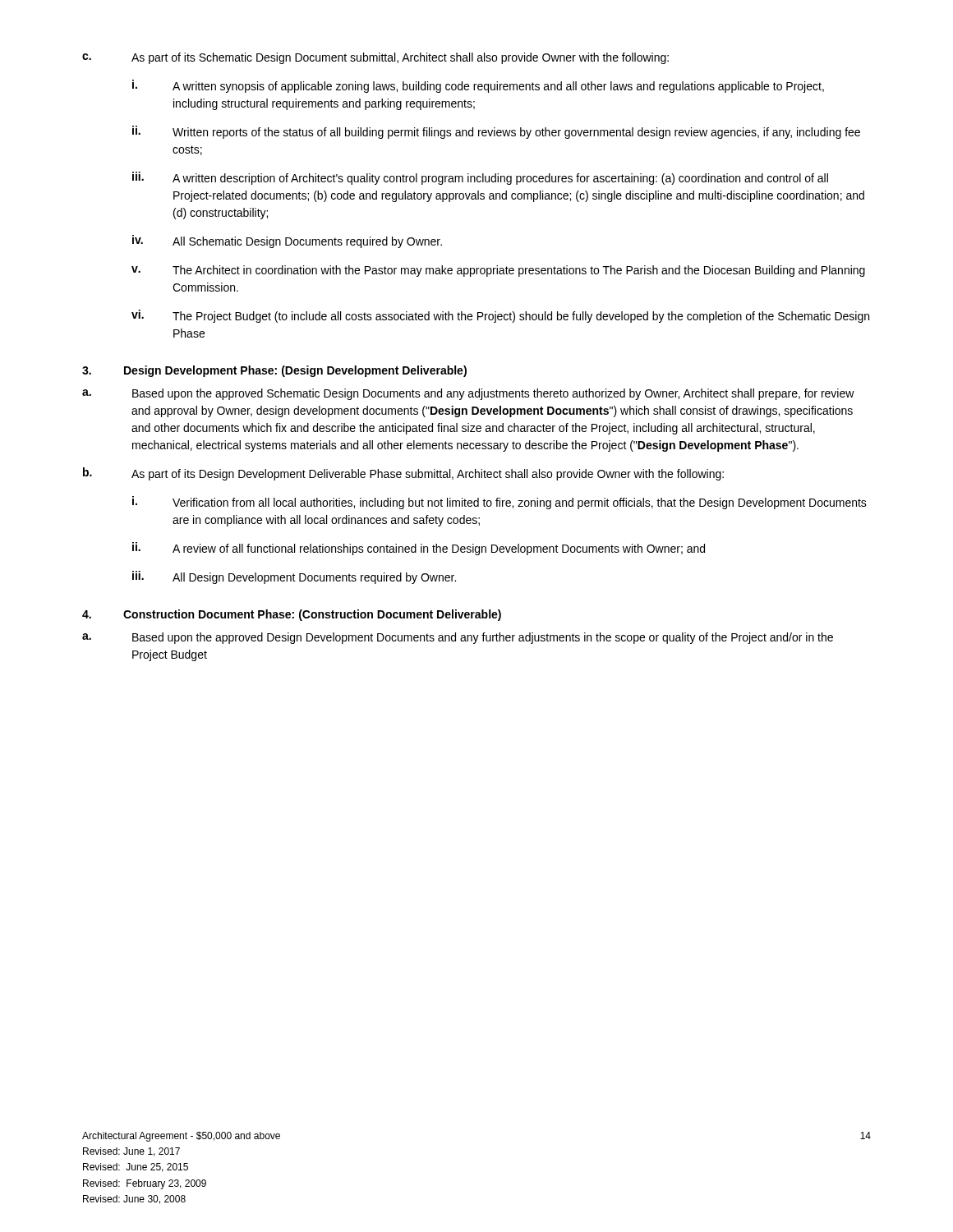The width and height of the screenshot is (953, 1232).
Task: Locate the block of text that opens with "c. As part of"
Action: point(376,58)
